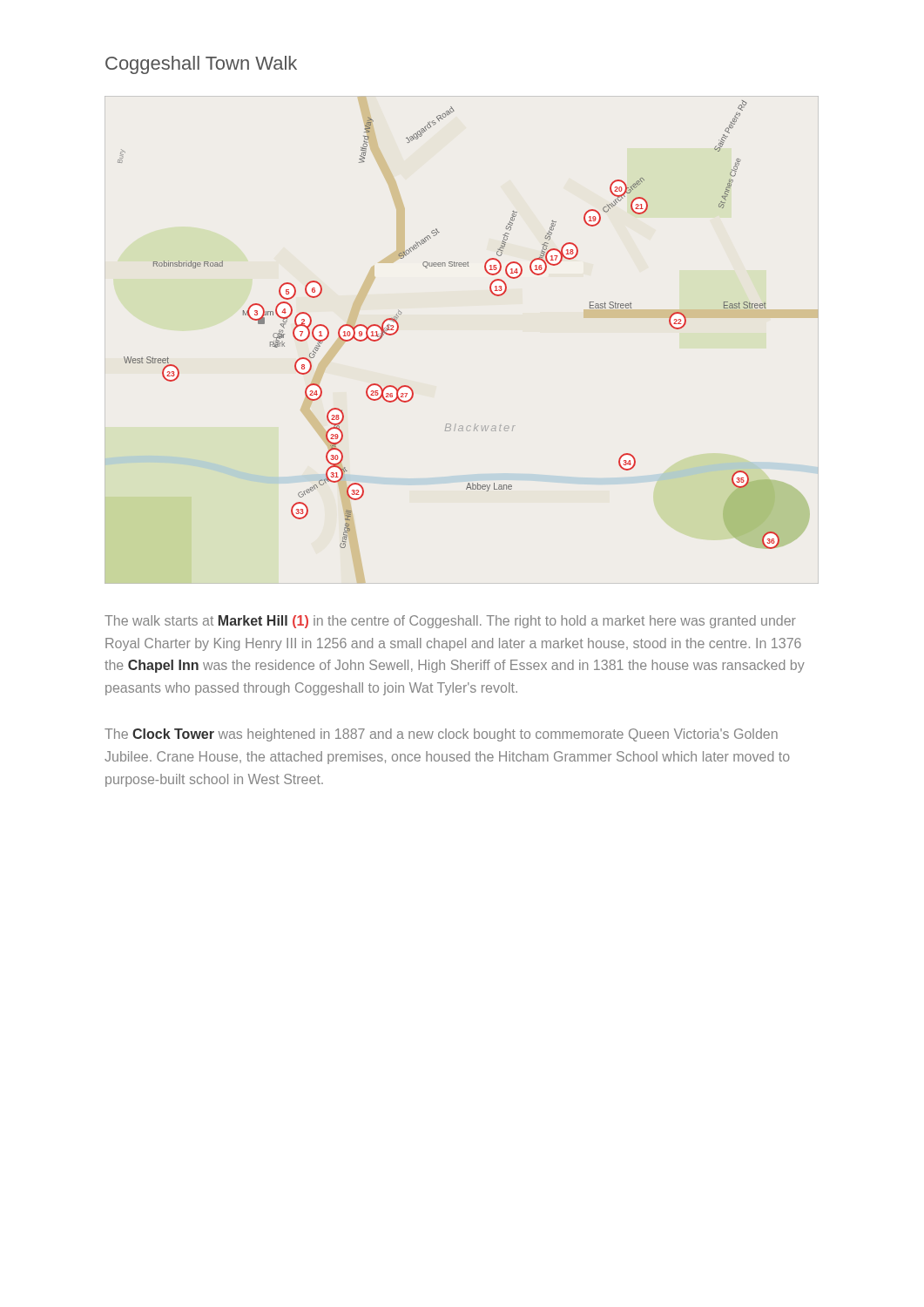Locate the map
This screenshot has height=1307, width=924.
click(x=462, y=340)
